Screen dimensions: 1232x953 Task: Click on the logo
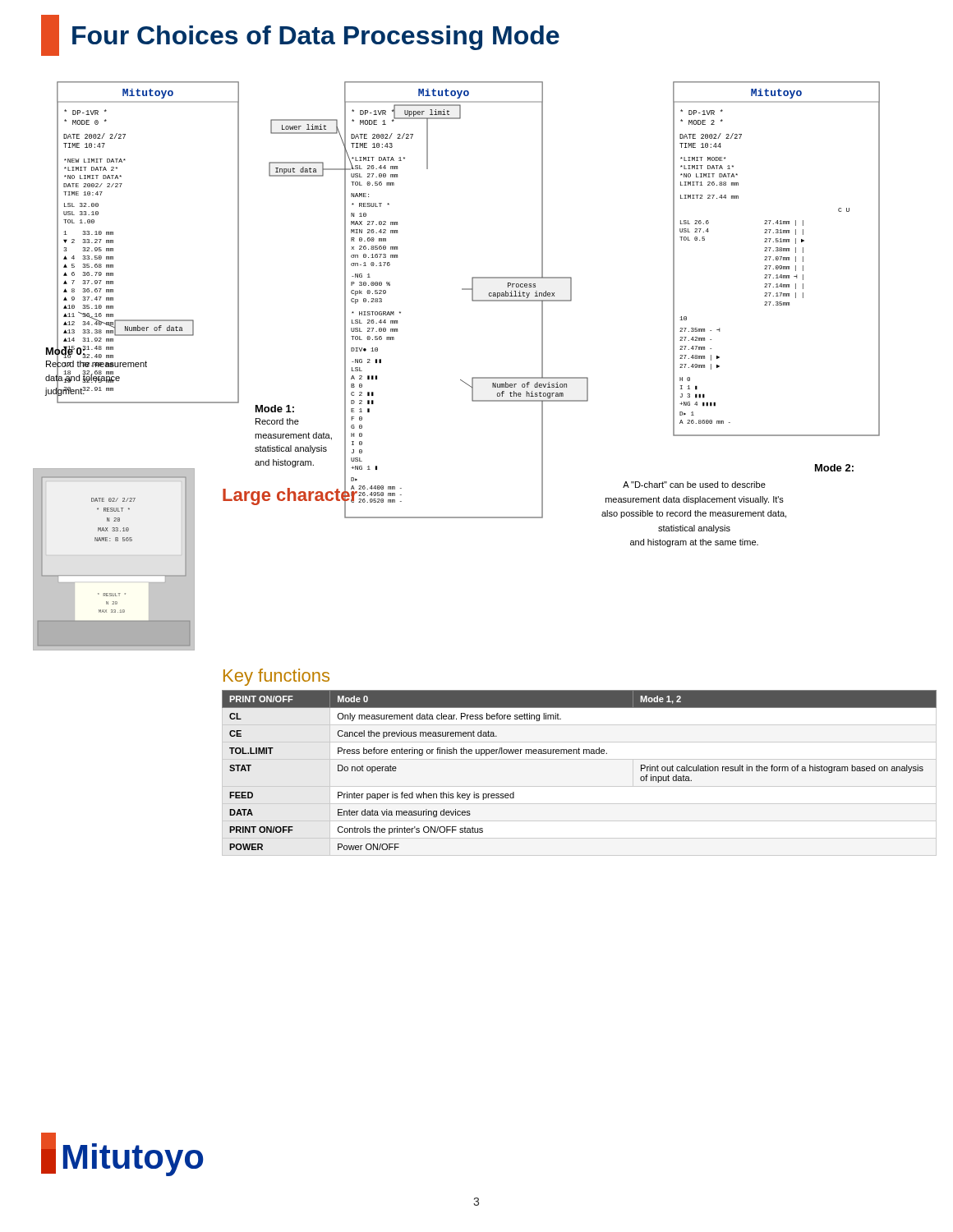pos(140,1154)
